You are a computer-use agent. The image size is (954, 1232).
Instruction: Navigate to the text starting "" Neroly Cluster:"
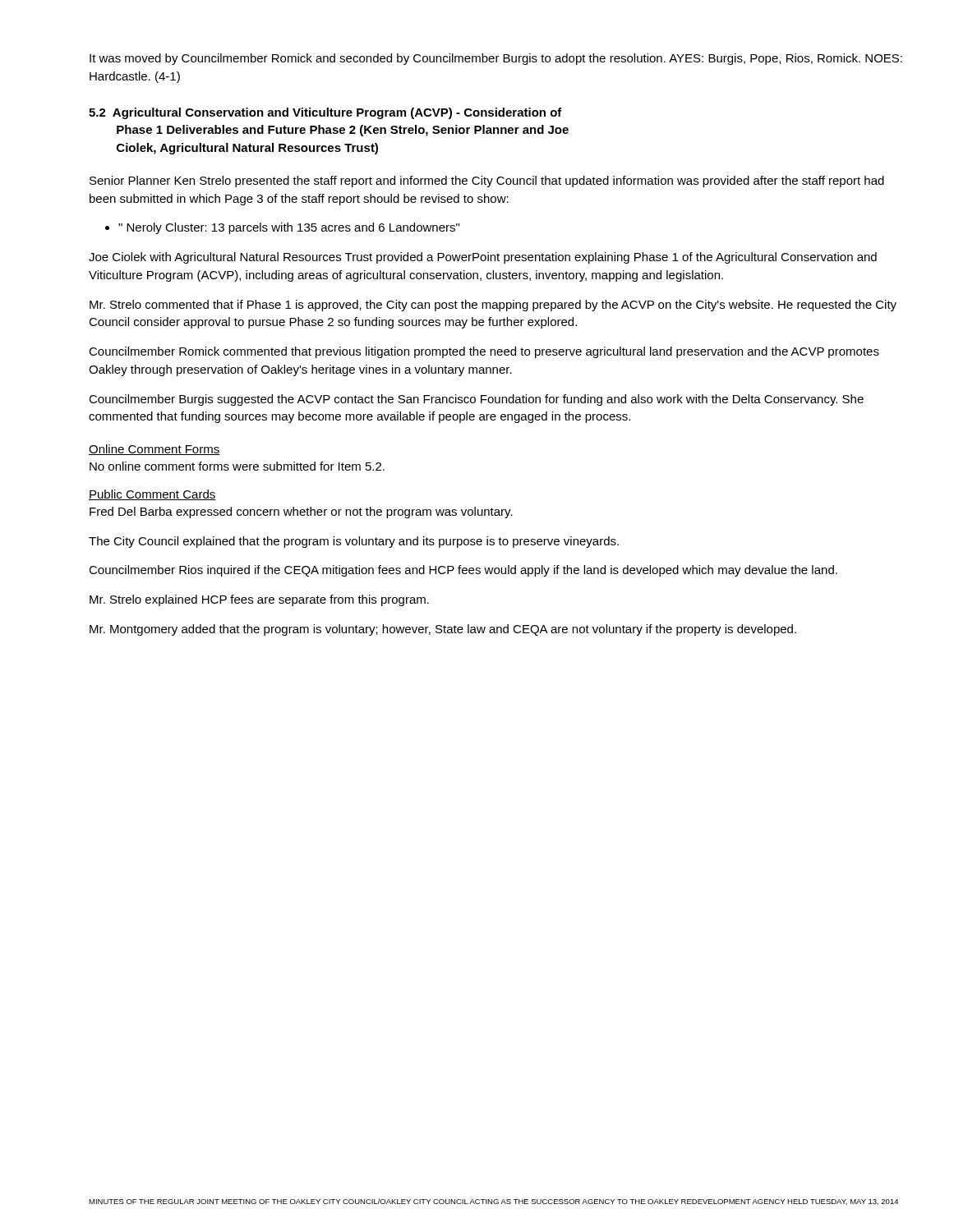pyautogui.click(x=289, y=227)
